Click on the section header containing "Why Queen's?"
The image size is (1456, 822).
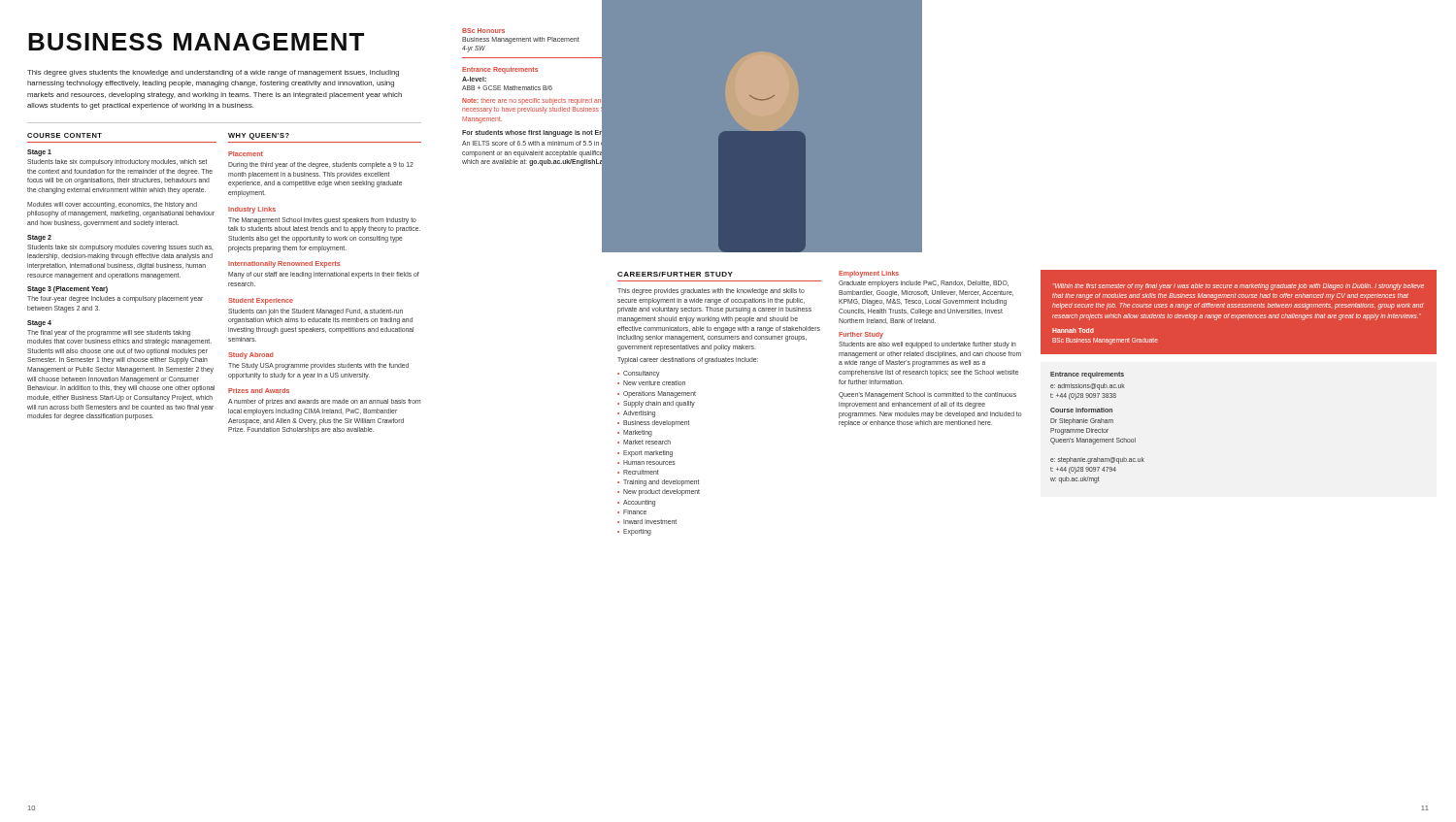point(259,136)
